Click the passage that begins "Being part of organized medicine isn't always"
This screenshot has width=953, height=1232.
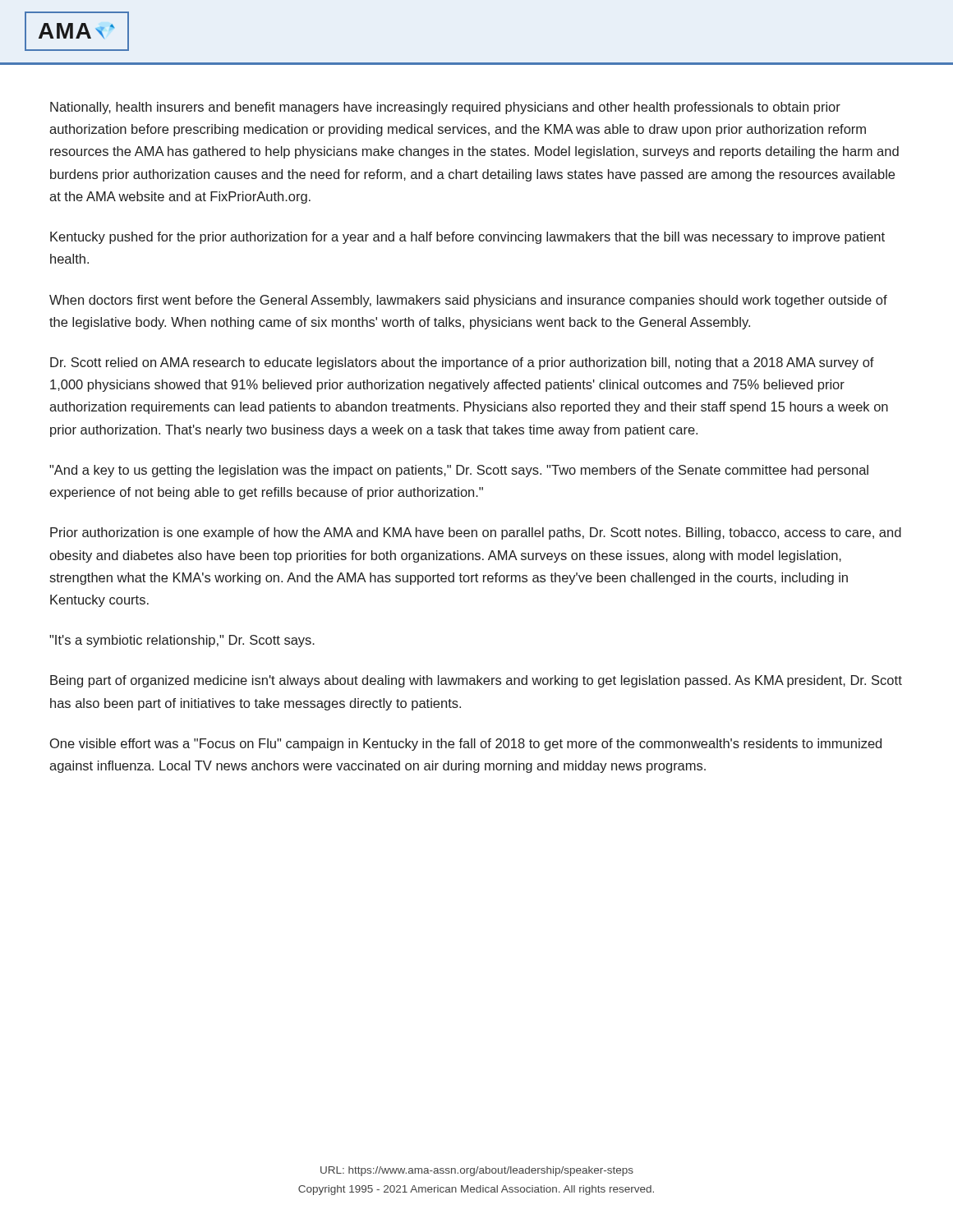(476, 692)
